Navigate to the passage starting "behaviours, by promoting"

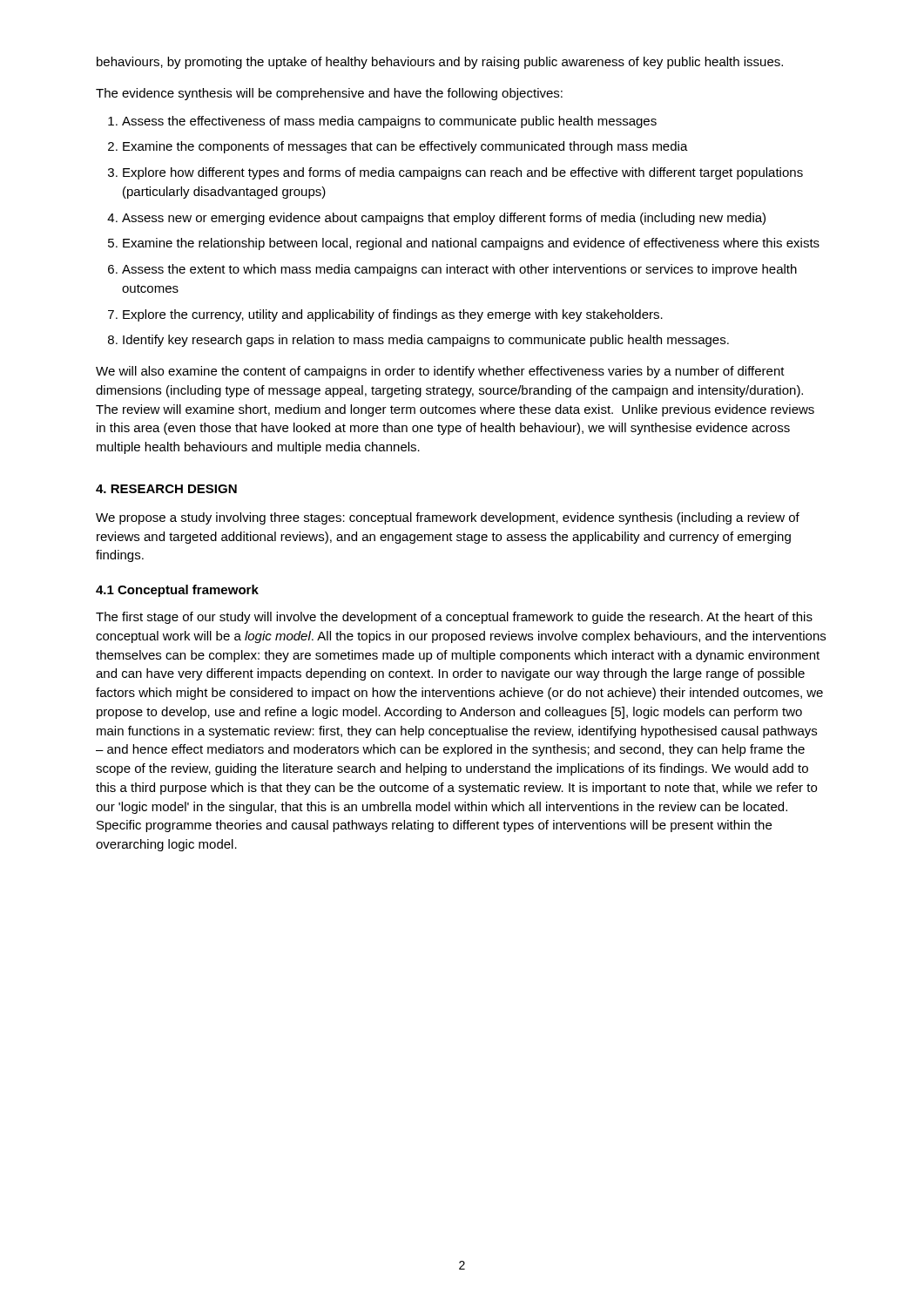[x=440, y=61]
